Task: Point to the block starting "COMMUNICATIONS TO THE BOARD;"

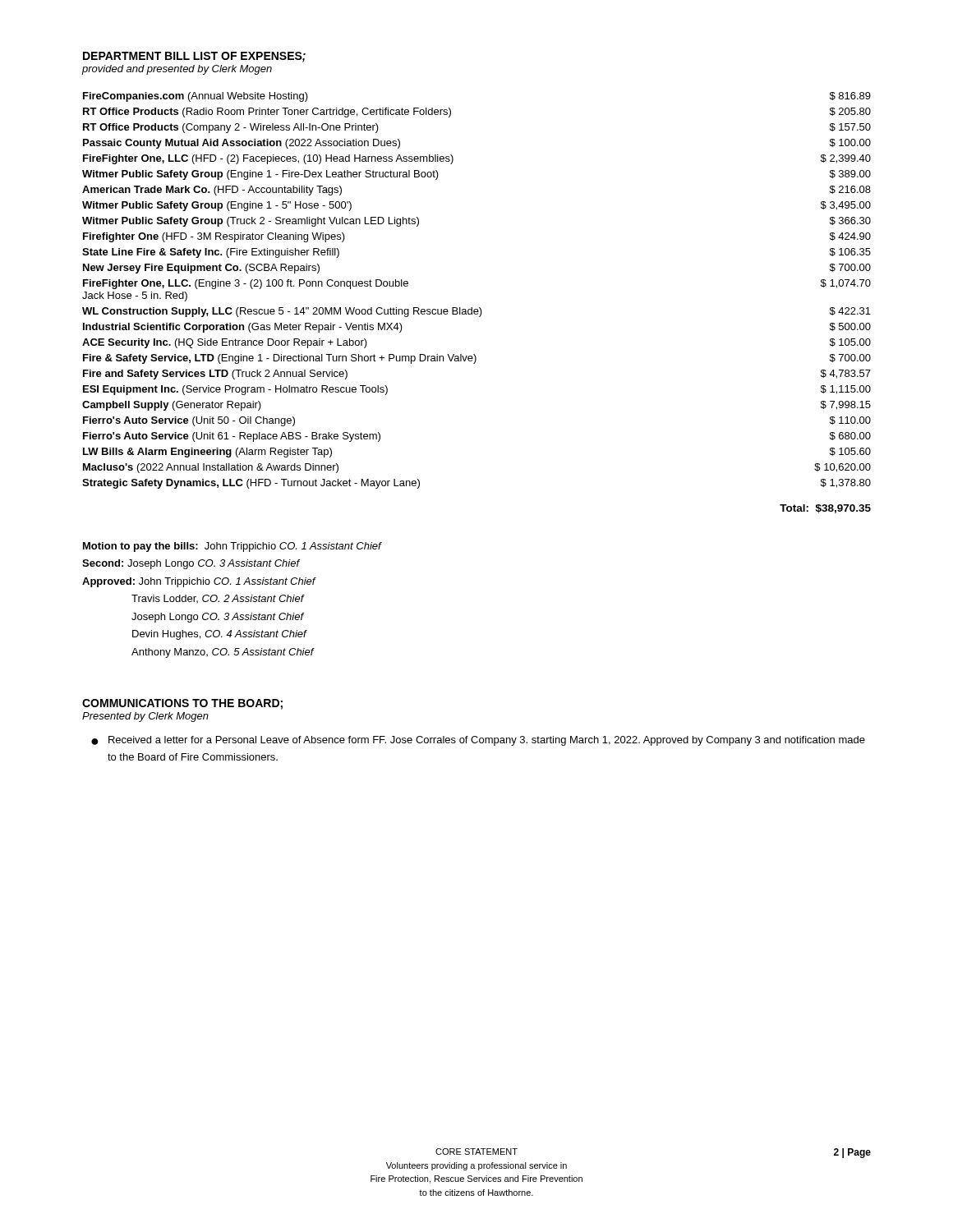Action: click(x=183, y=703)
